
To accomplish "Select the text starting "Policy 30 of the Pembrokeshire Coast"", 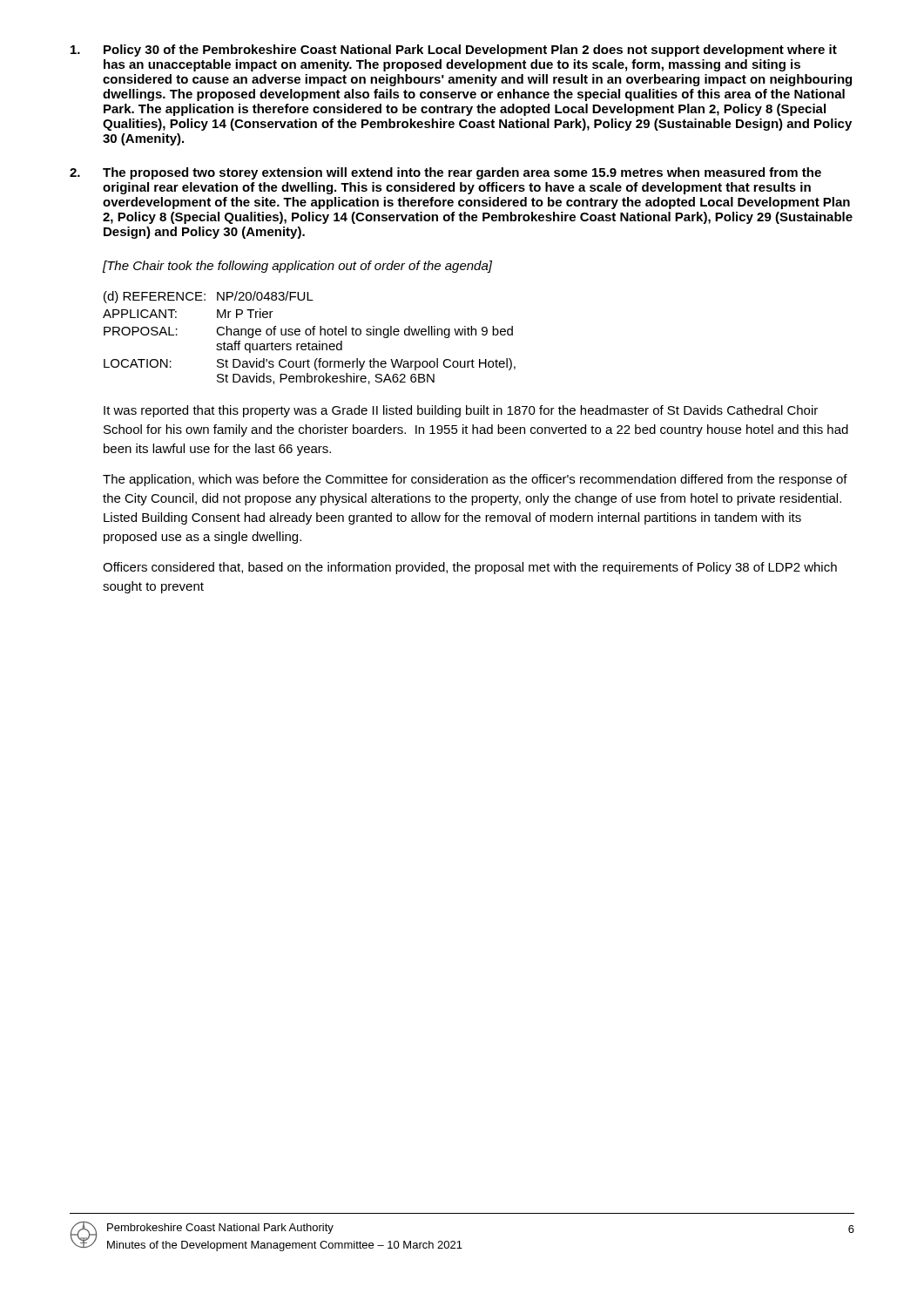I will click(x=462, y=94).
